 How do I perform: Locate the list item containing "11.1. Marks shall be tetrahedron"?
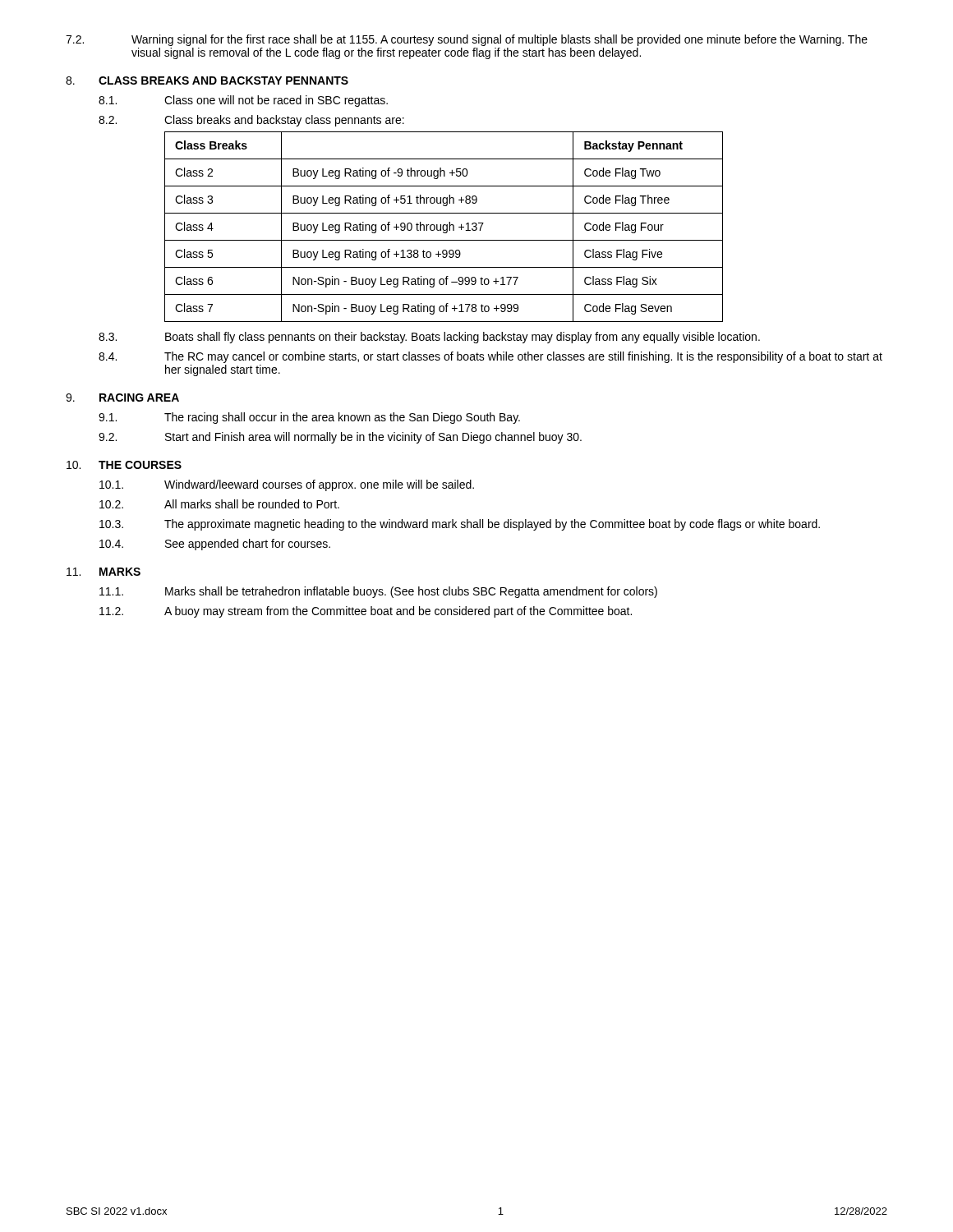(493, 591)
